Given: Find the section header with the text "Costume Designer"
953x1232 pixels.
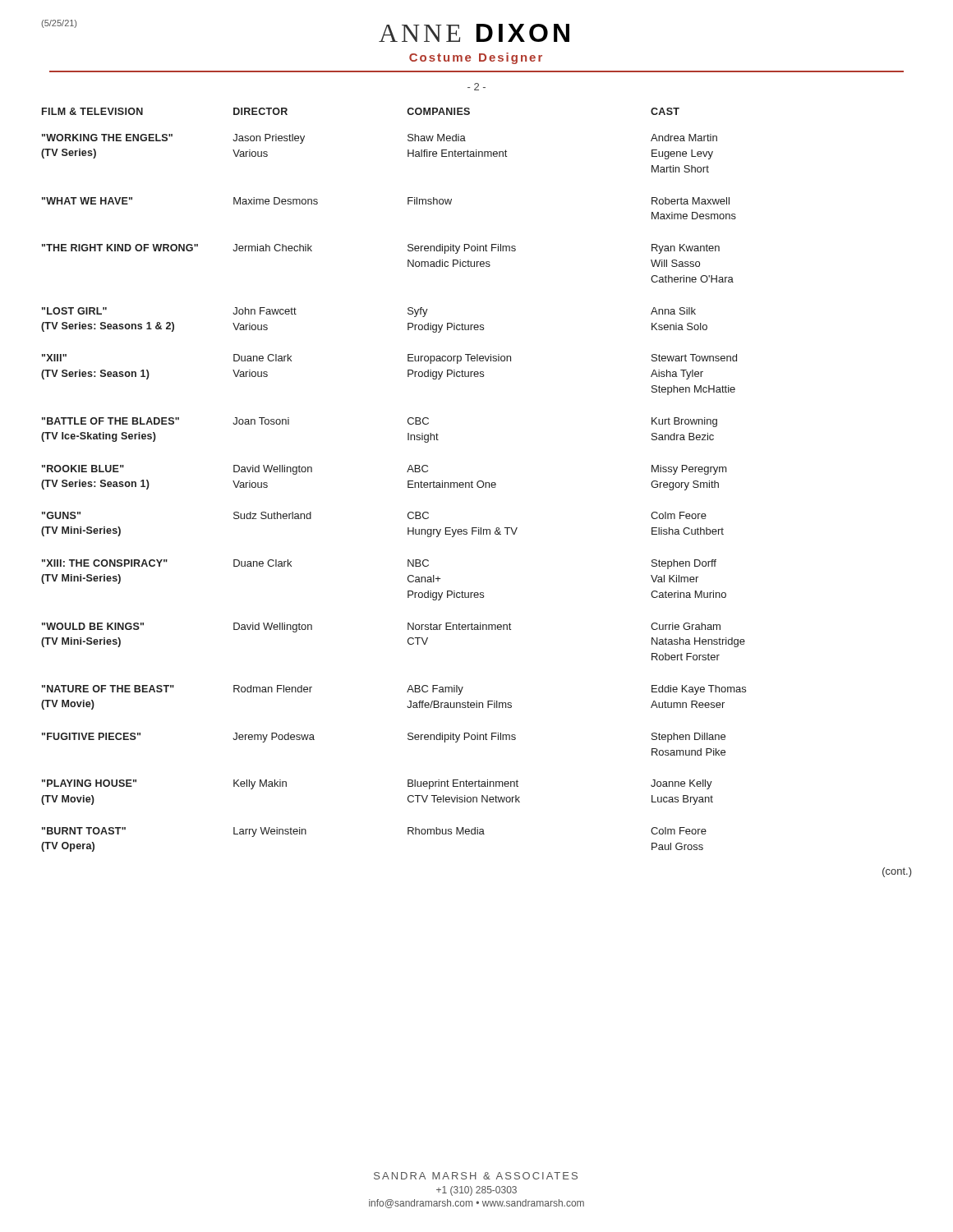Looking at the screenshot, I should (x=476, y=57).
